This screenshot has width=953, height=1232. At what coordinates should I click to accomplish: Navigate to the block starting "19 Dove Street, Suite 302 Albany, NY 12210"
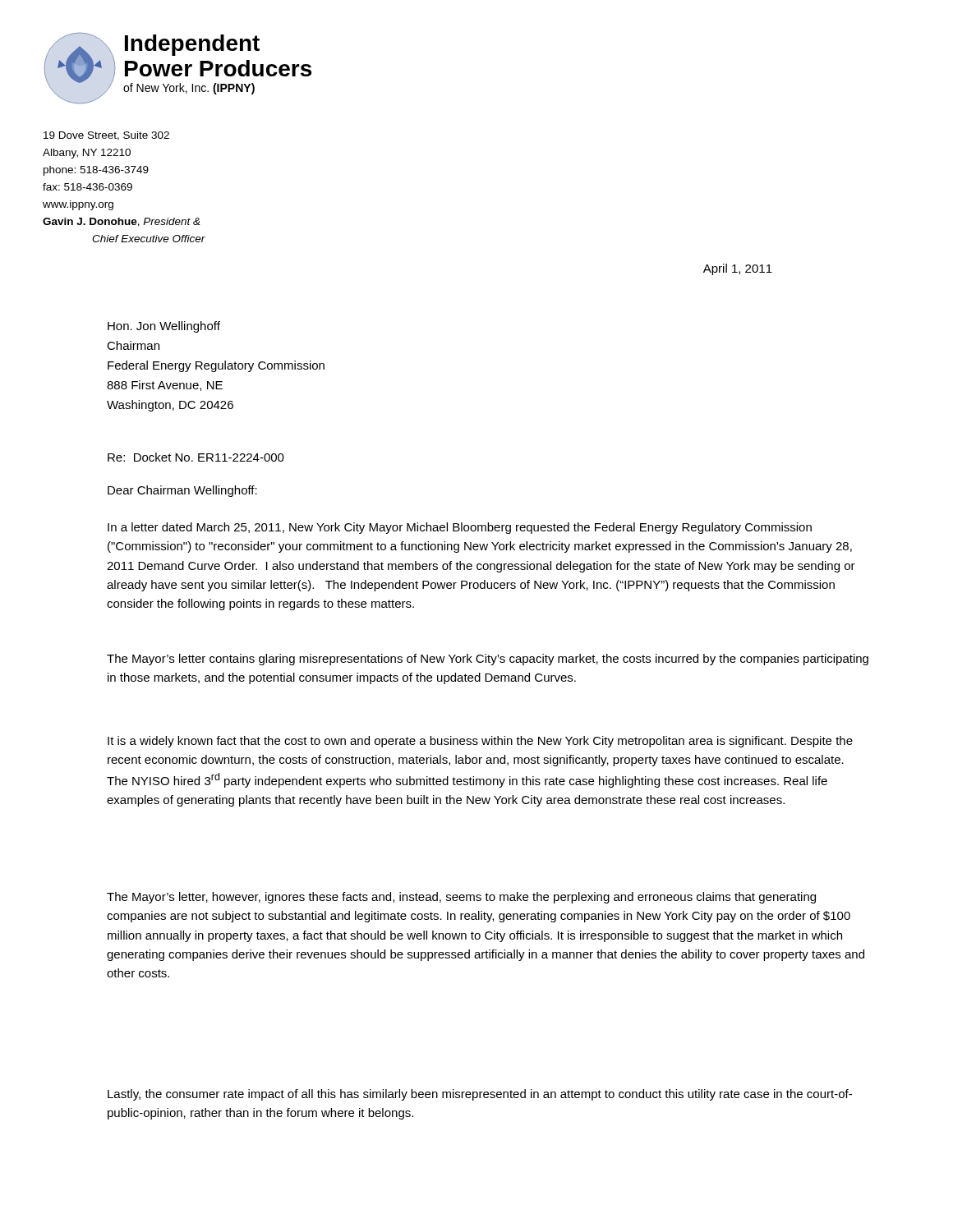coord(124,187)
